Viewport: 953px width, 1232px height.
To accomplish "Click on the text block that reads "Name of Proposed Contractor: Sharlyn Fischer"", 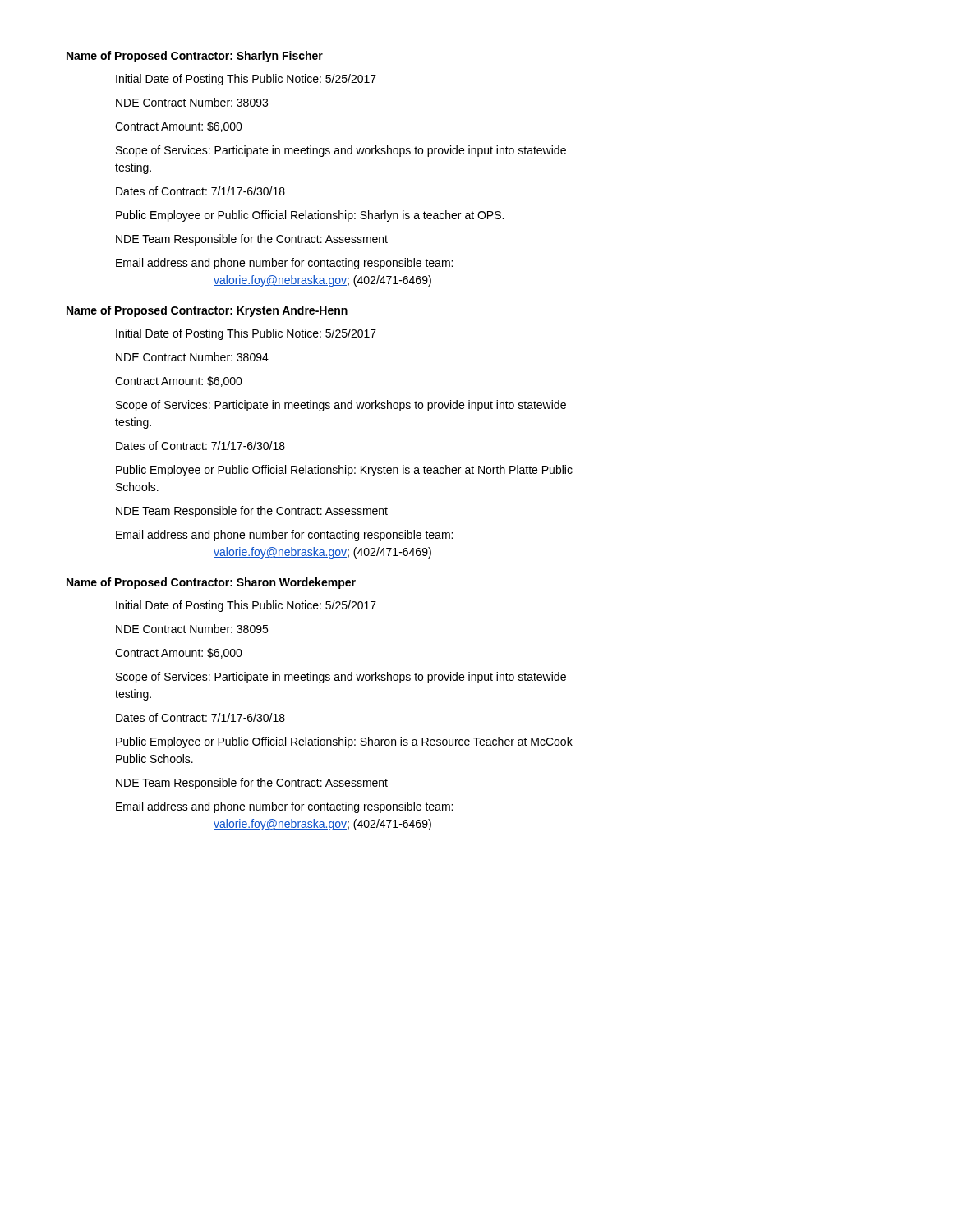I will [x=195, y=57].
